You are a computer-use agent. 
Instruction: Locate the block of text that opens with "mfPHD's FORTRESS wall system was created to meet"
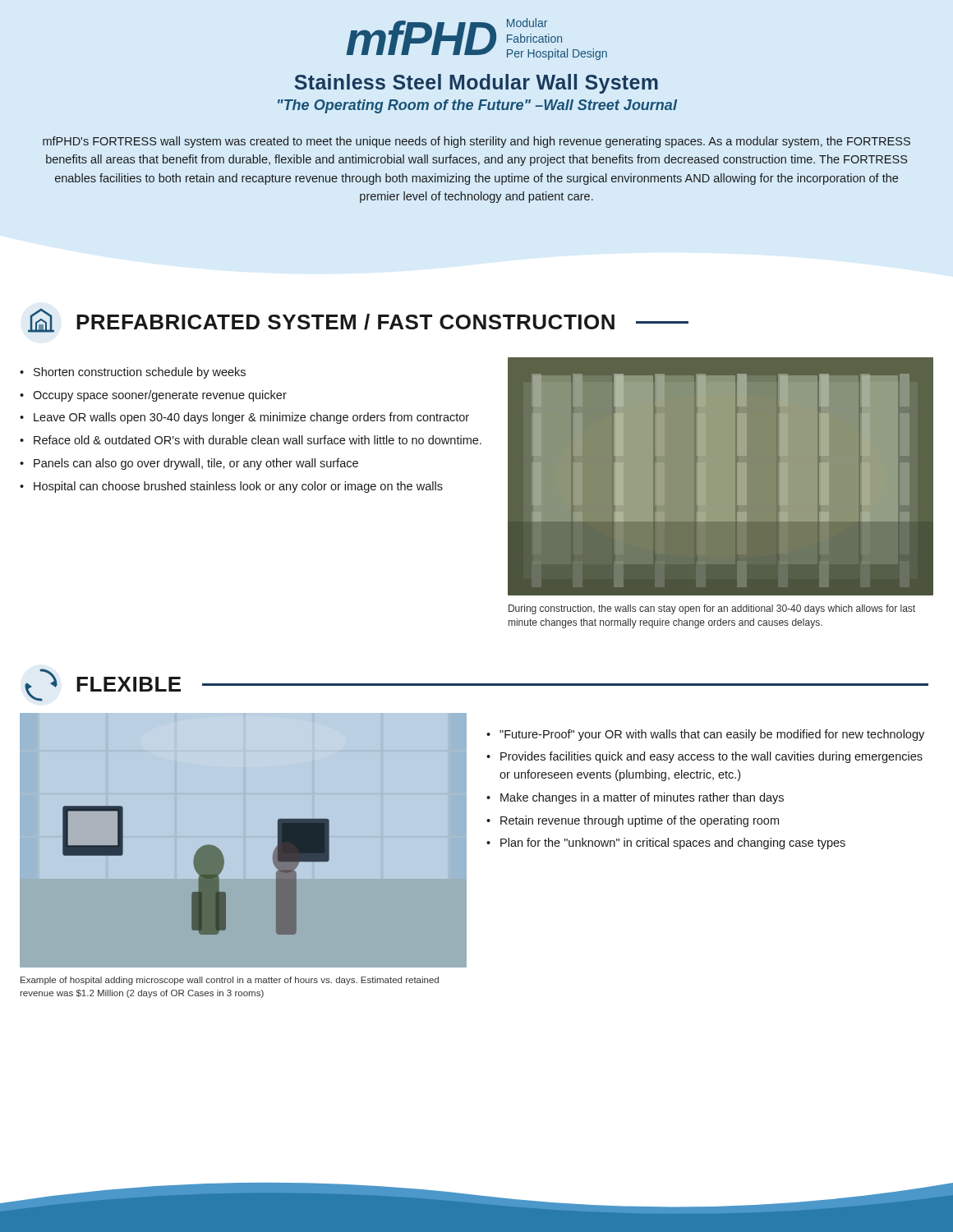476,169
